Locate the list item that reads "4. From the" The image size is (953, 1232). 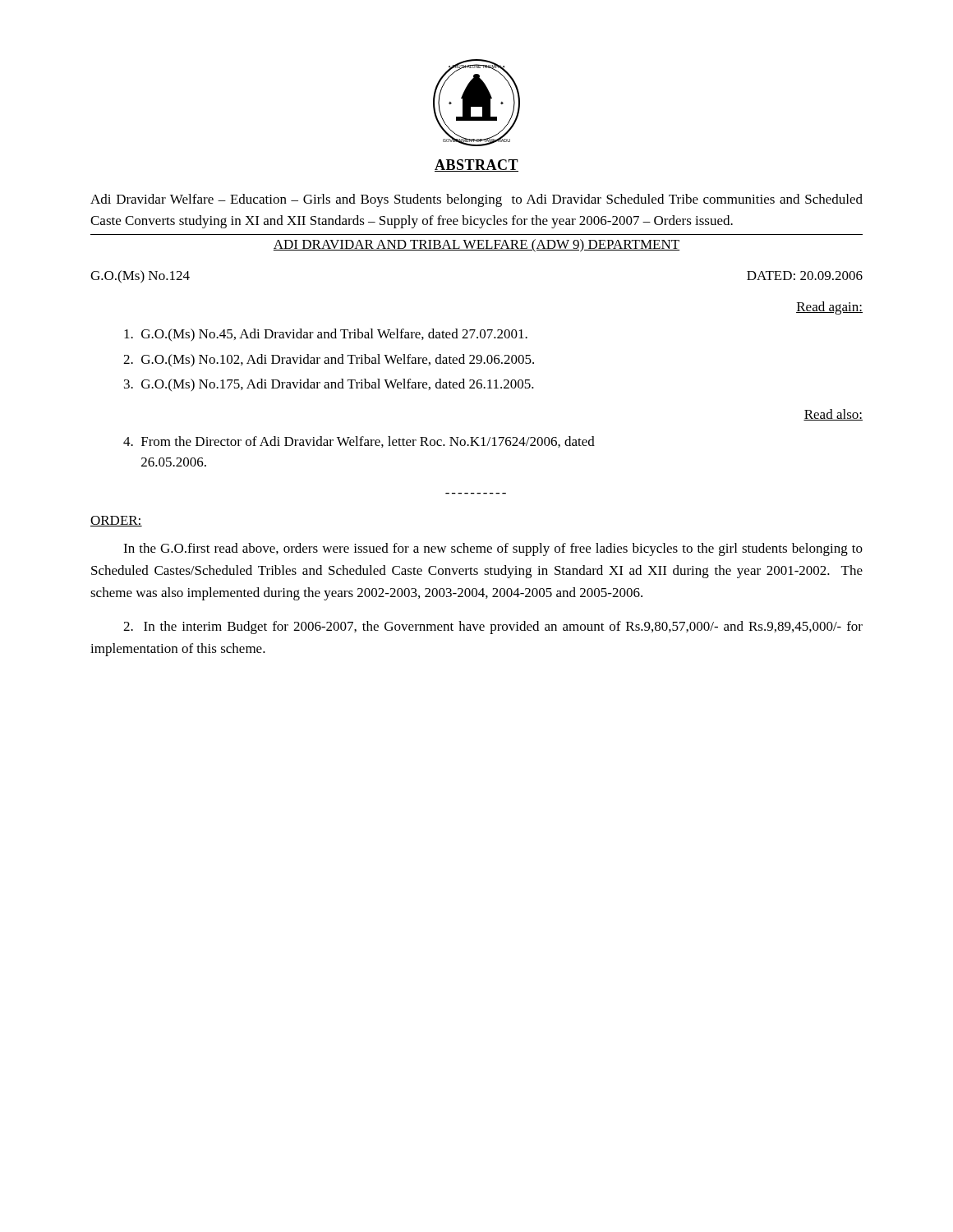[x=359, y=452]
